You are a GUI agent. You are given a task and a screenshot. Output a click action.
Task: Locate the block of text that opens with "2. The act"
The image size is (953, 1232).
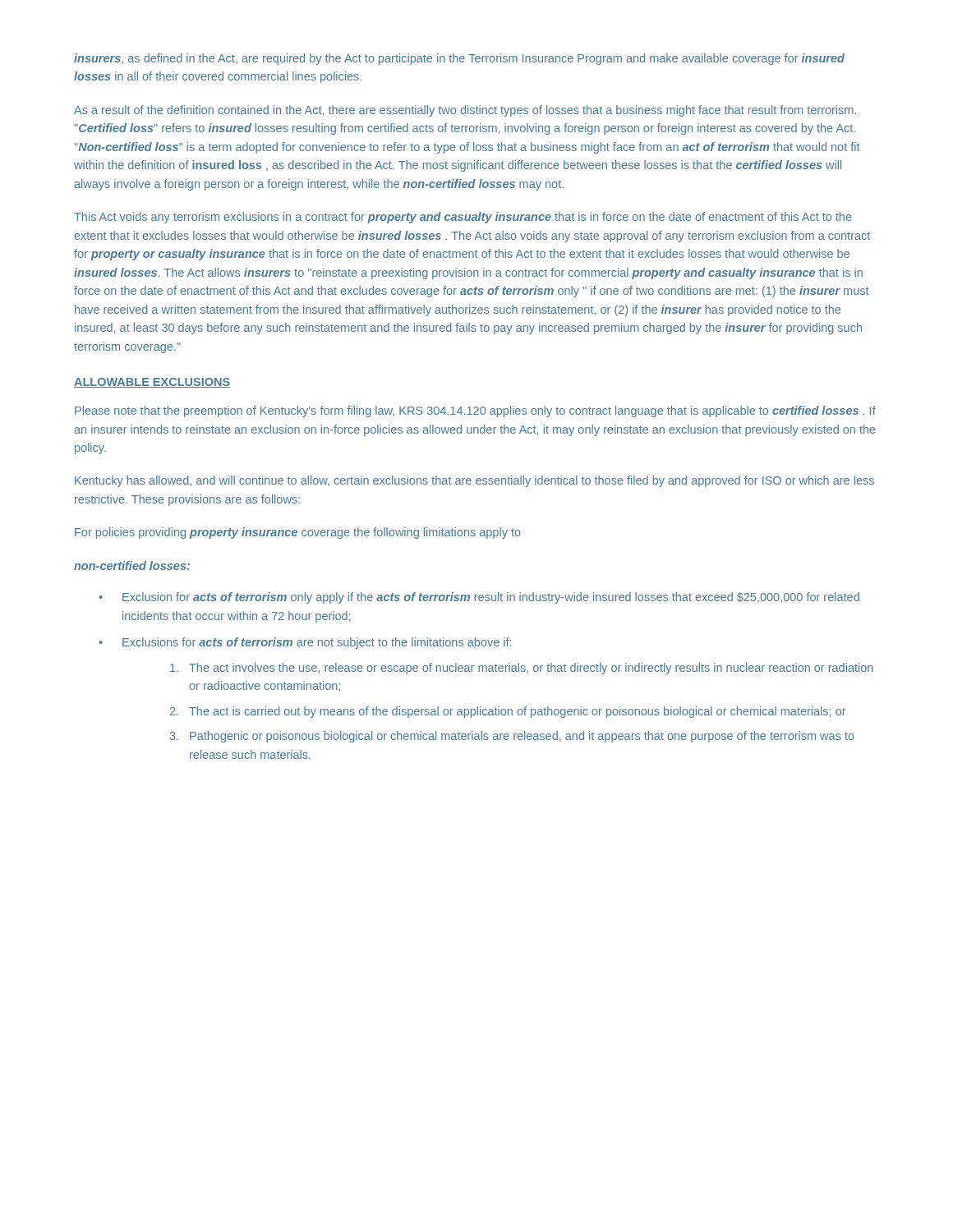[508, 711]
